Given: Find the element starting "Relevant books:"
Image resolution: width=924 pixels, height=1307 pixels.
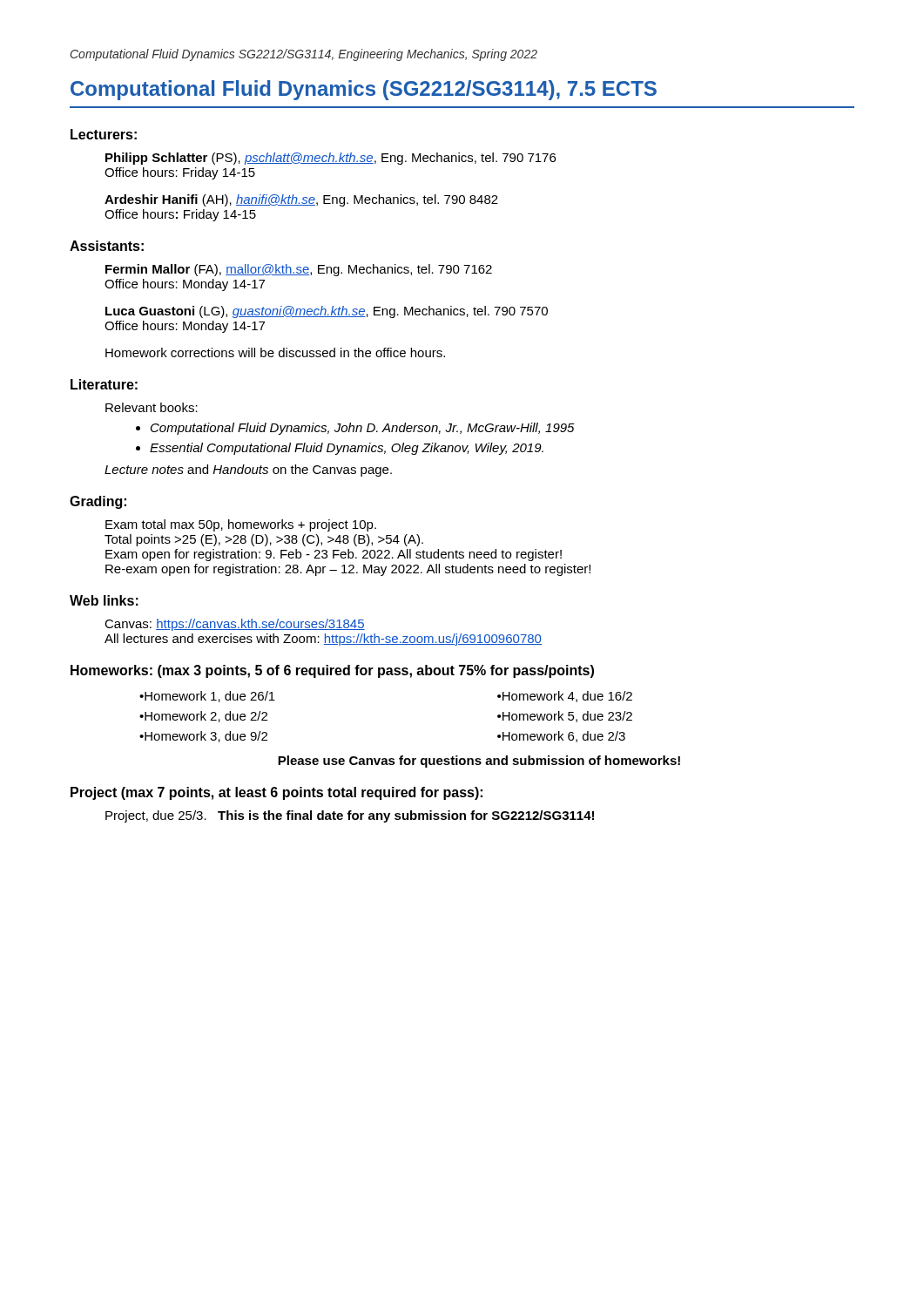Looking at the screenshot, I should [x=151, y=407].
